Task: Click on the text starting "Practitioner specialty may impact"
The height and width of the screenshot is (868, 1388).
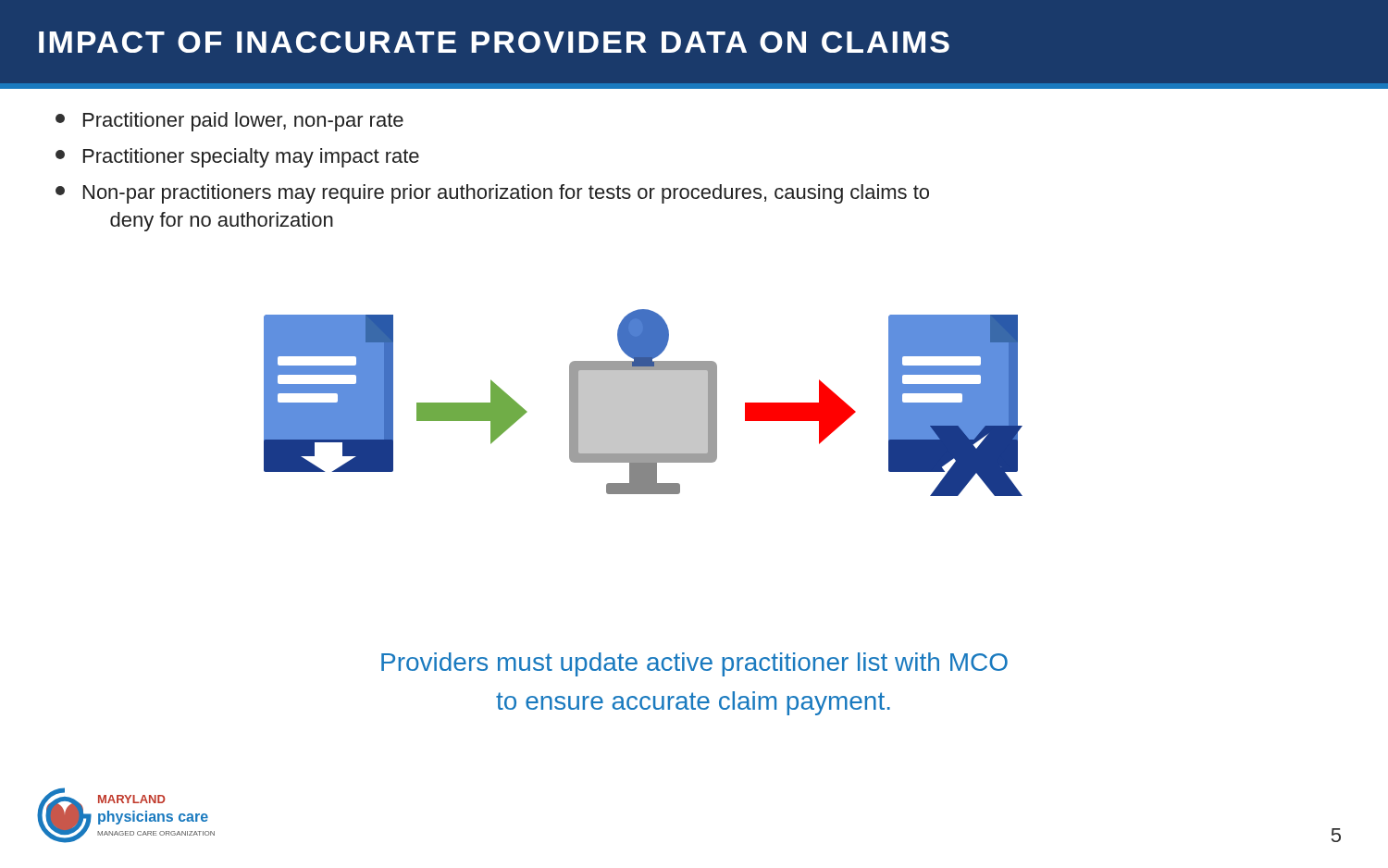Action: [238, 157]
